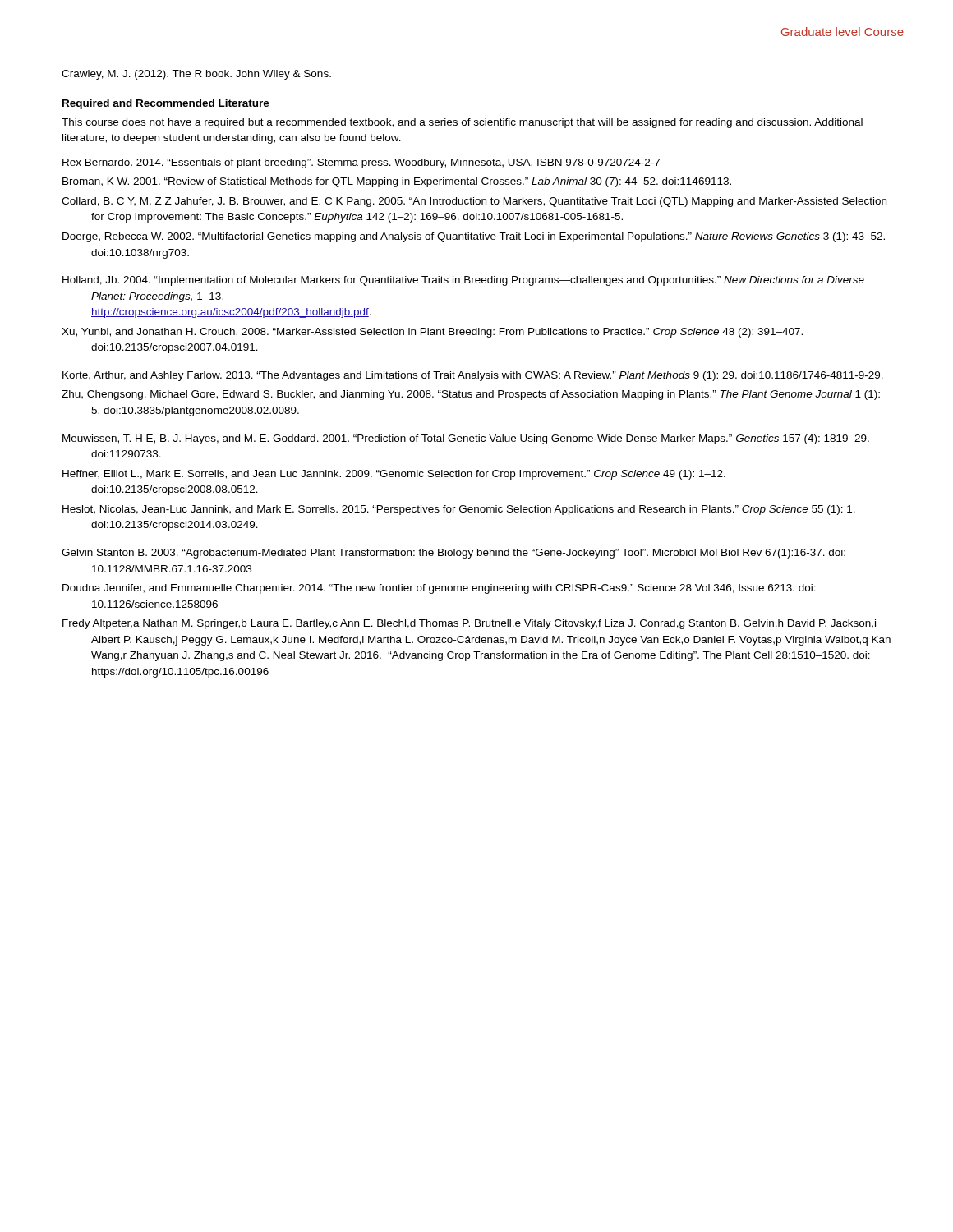
Task: Locate the block of text that opens with "Crawley, M. J. (2012). The"
Action: 197,74
